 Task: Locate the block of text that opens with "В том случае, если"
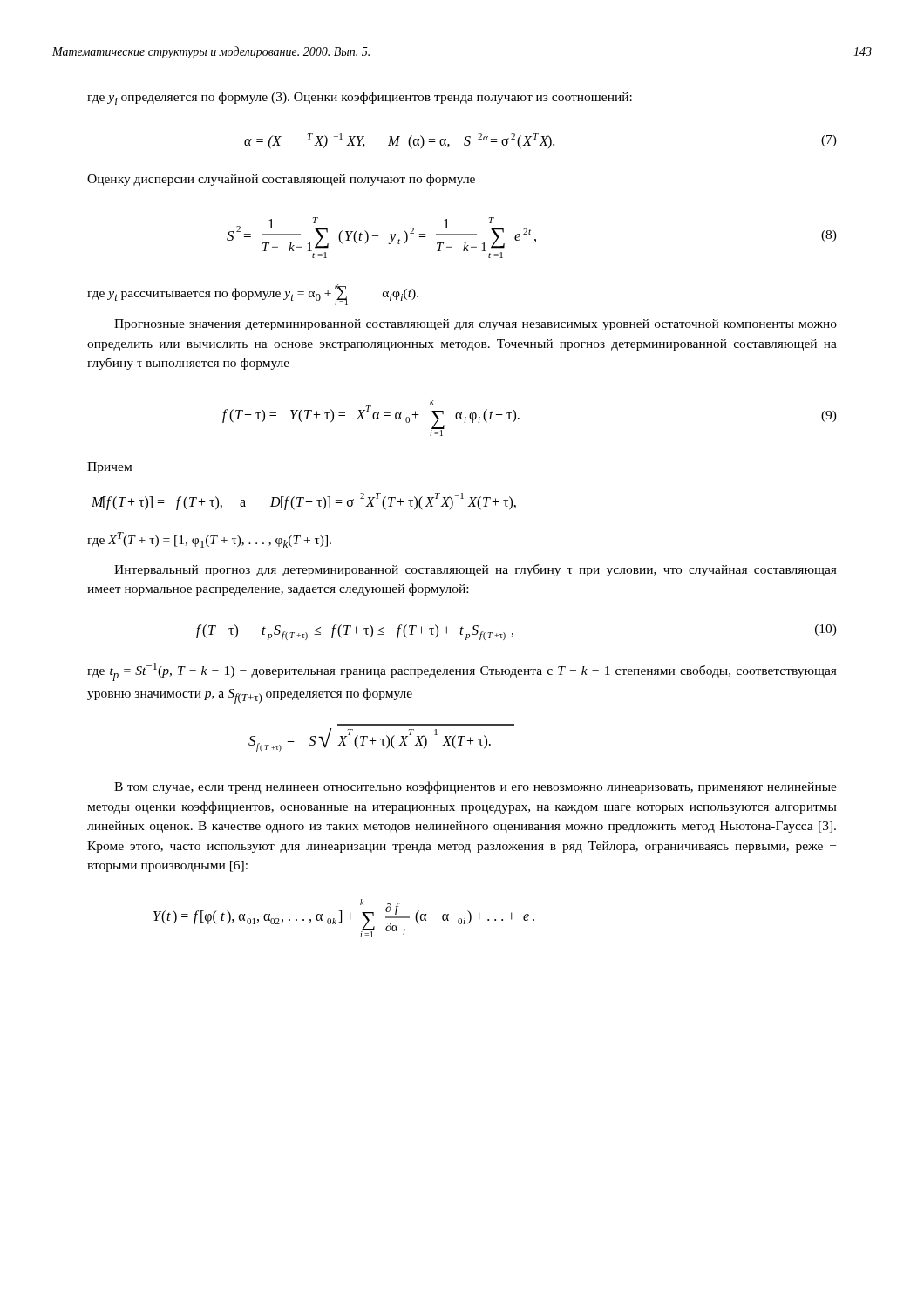pos(462,826)
